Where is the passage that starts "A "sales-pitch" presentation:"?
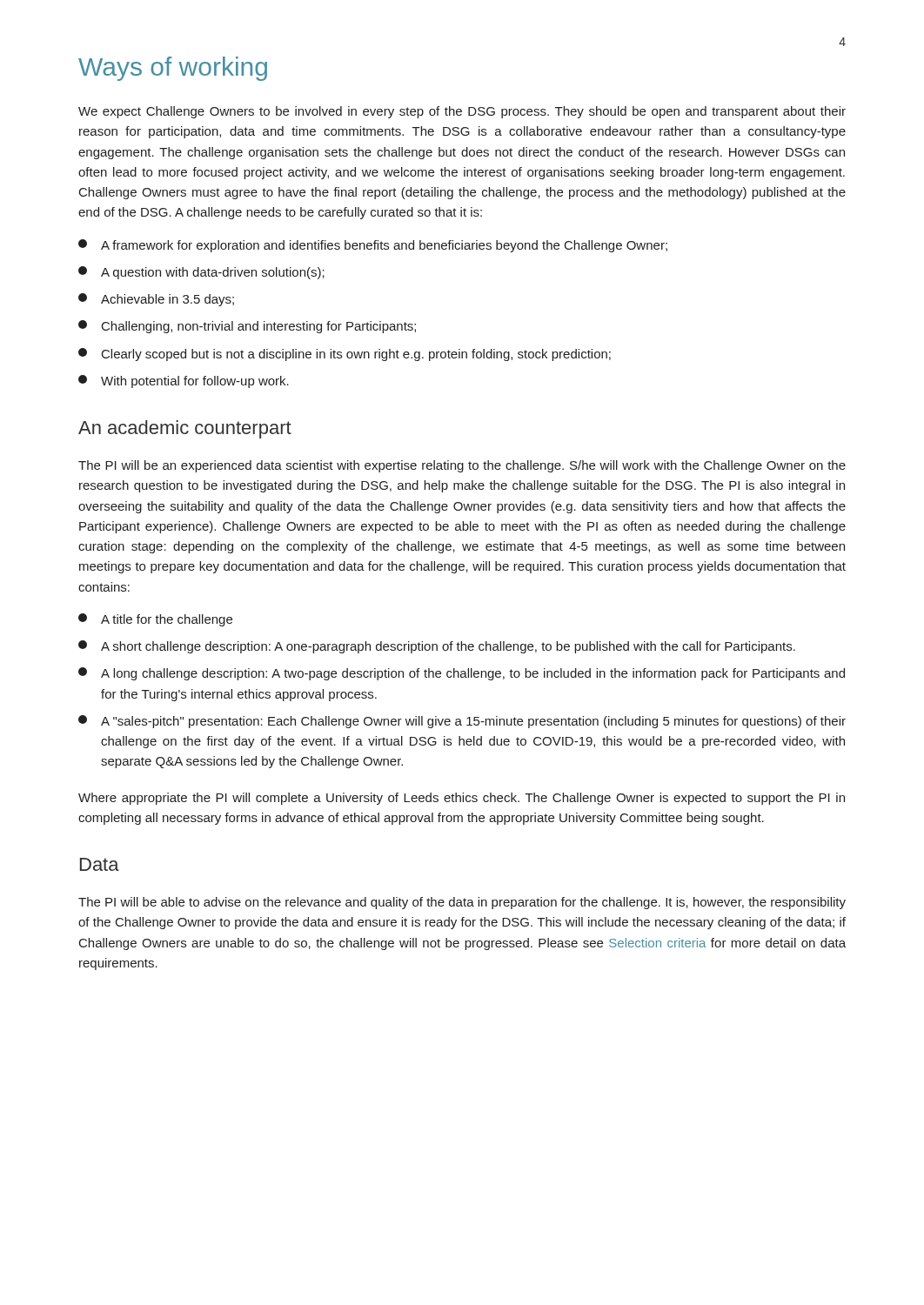This screenshot has height=1305, width=924. [x=462, y=741]
